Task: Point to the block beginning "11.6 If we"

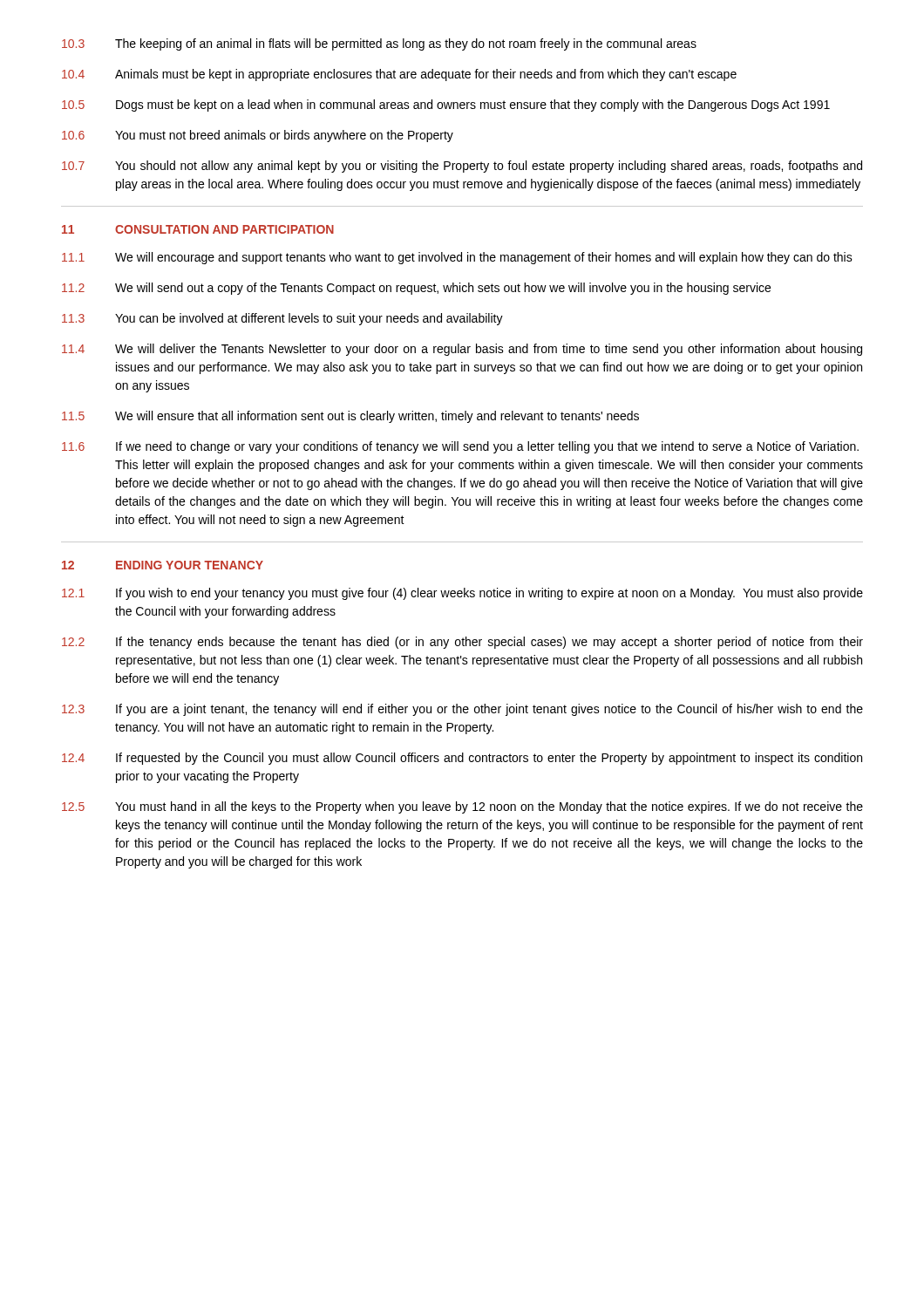Action: coord(462,484)
